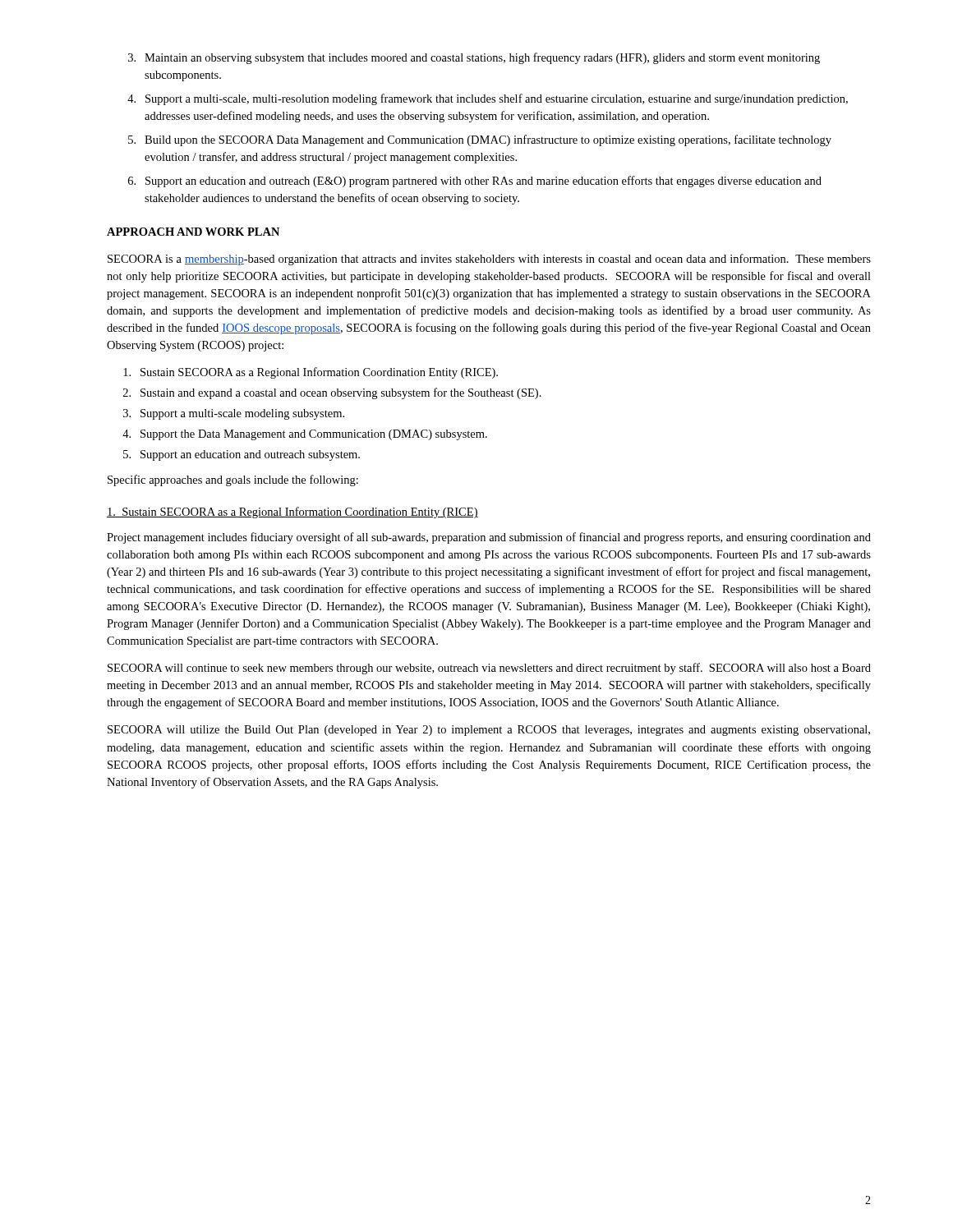Click on the section header containing "1. Sustain SECOORA"
The image size is (953, 1232).
pos(292,512)
